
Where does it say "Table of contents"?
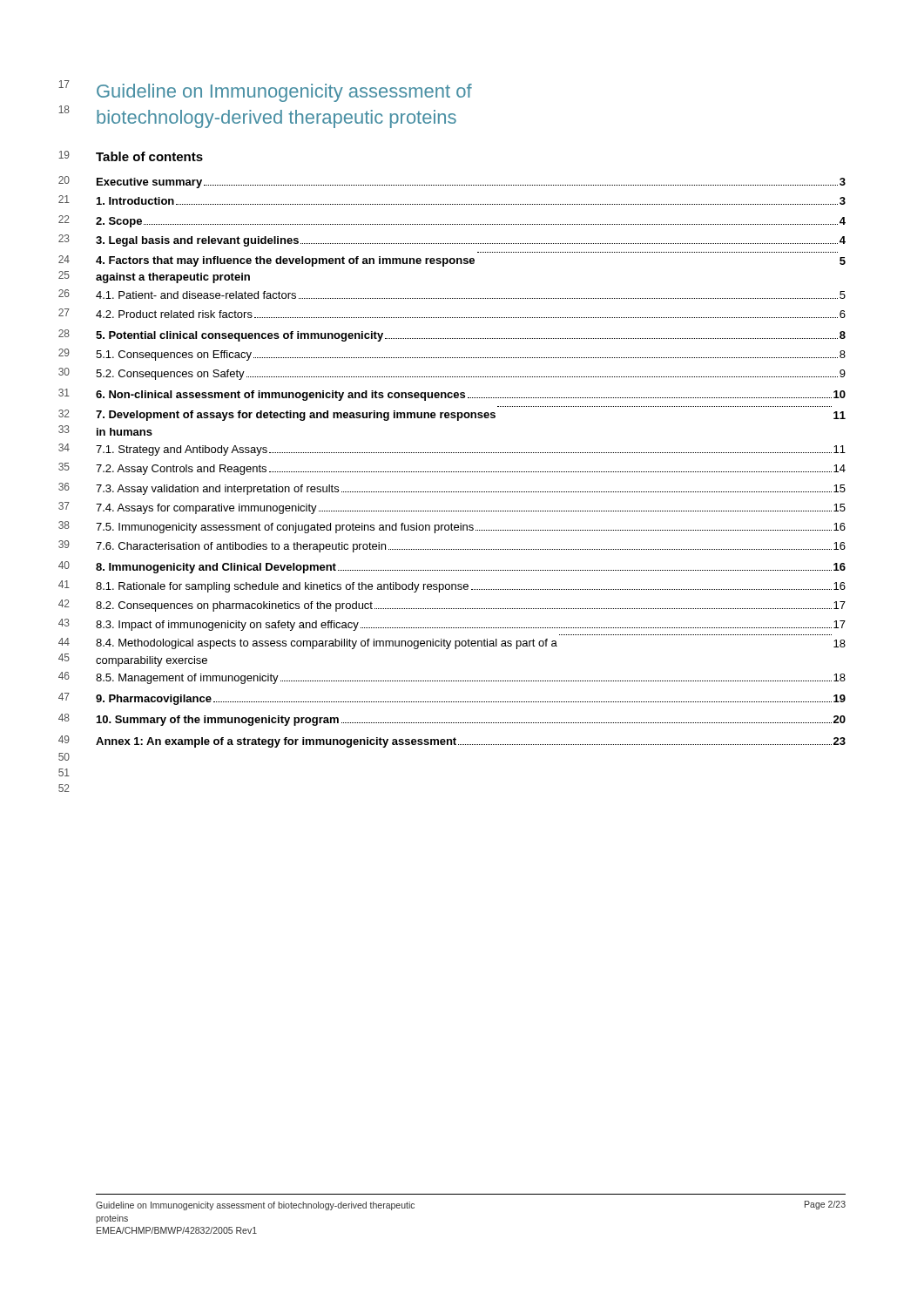point(149,157)
